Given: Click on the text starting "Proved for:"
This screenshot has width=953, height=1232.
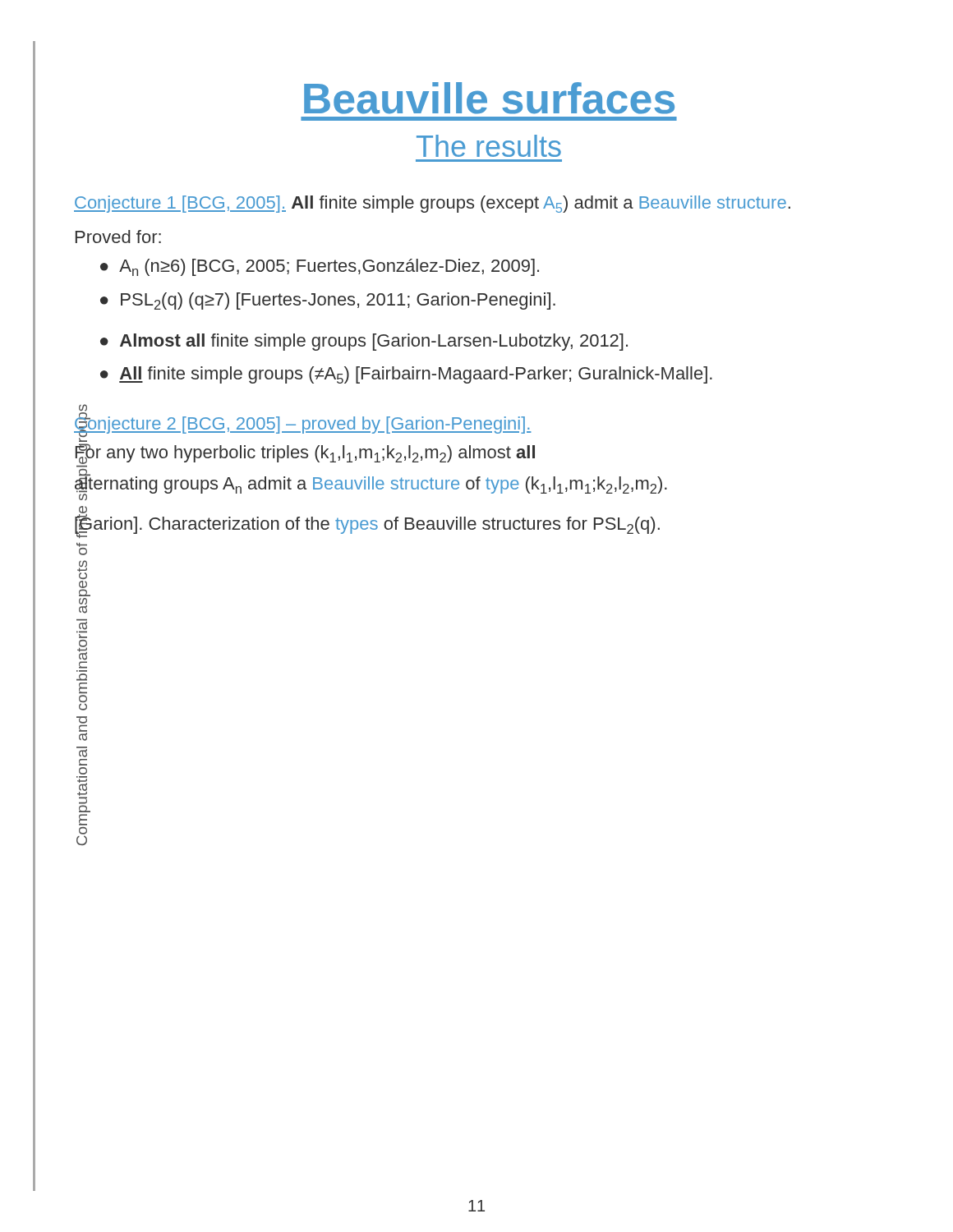Looking at the screenshot, I should click(118, 237).
